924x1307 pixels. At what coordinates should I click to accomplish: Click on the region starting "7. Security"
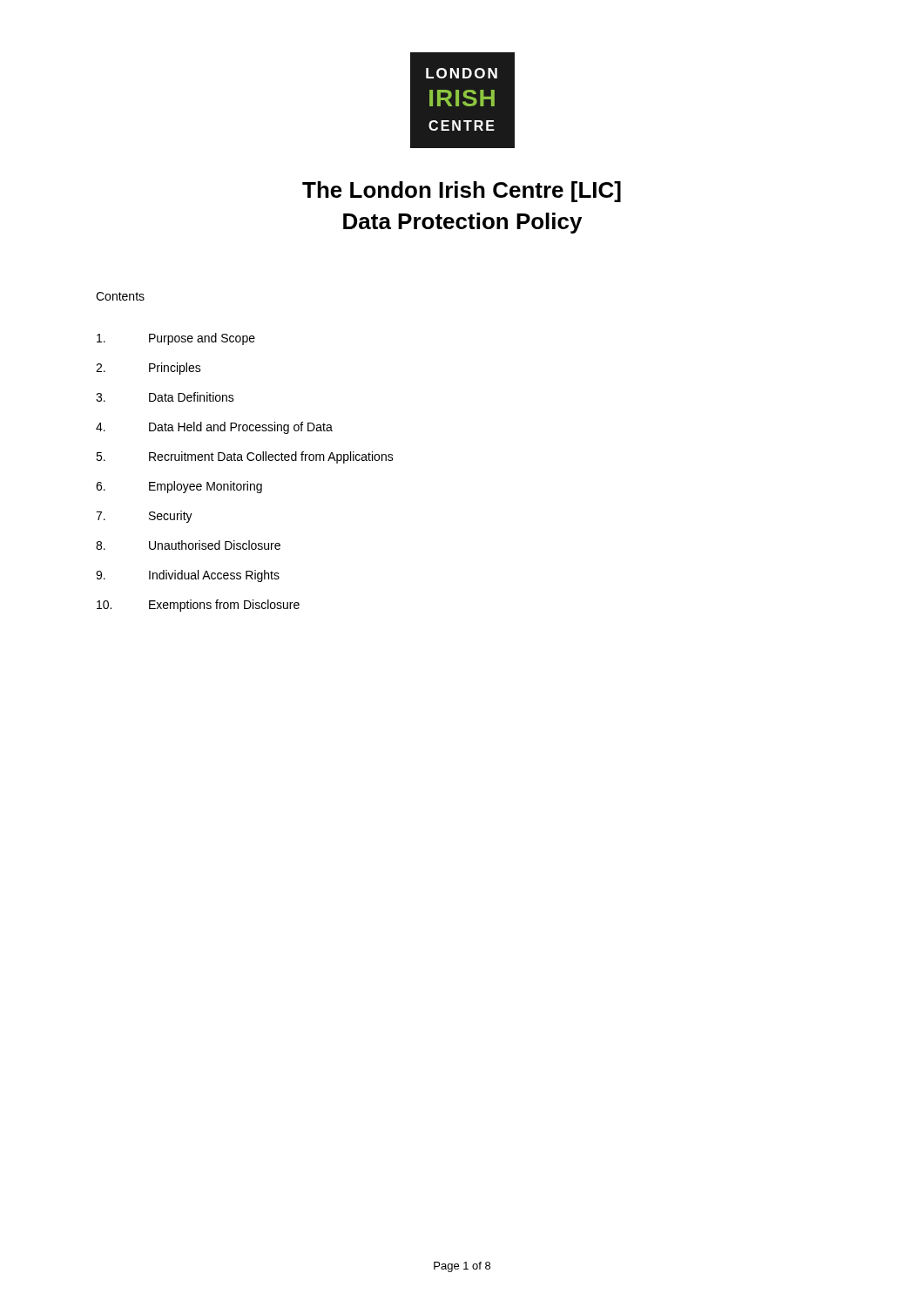pos(144,516)
